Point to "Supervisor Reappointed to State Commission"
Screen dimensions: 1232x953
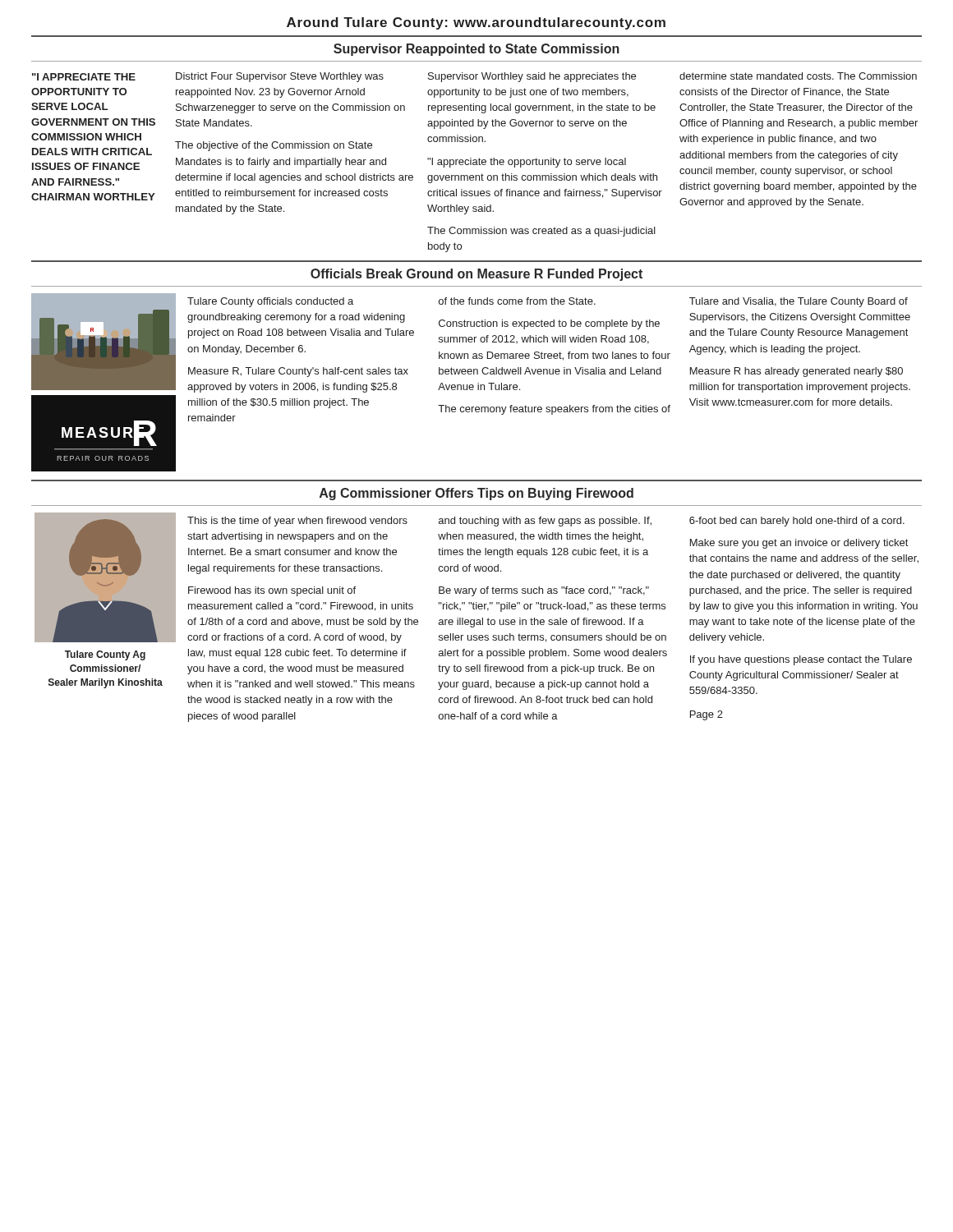tap(476, 49)
